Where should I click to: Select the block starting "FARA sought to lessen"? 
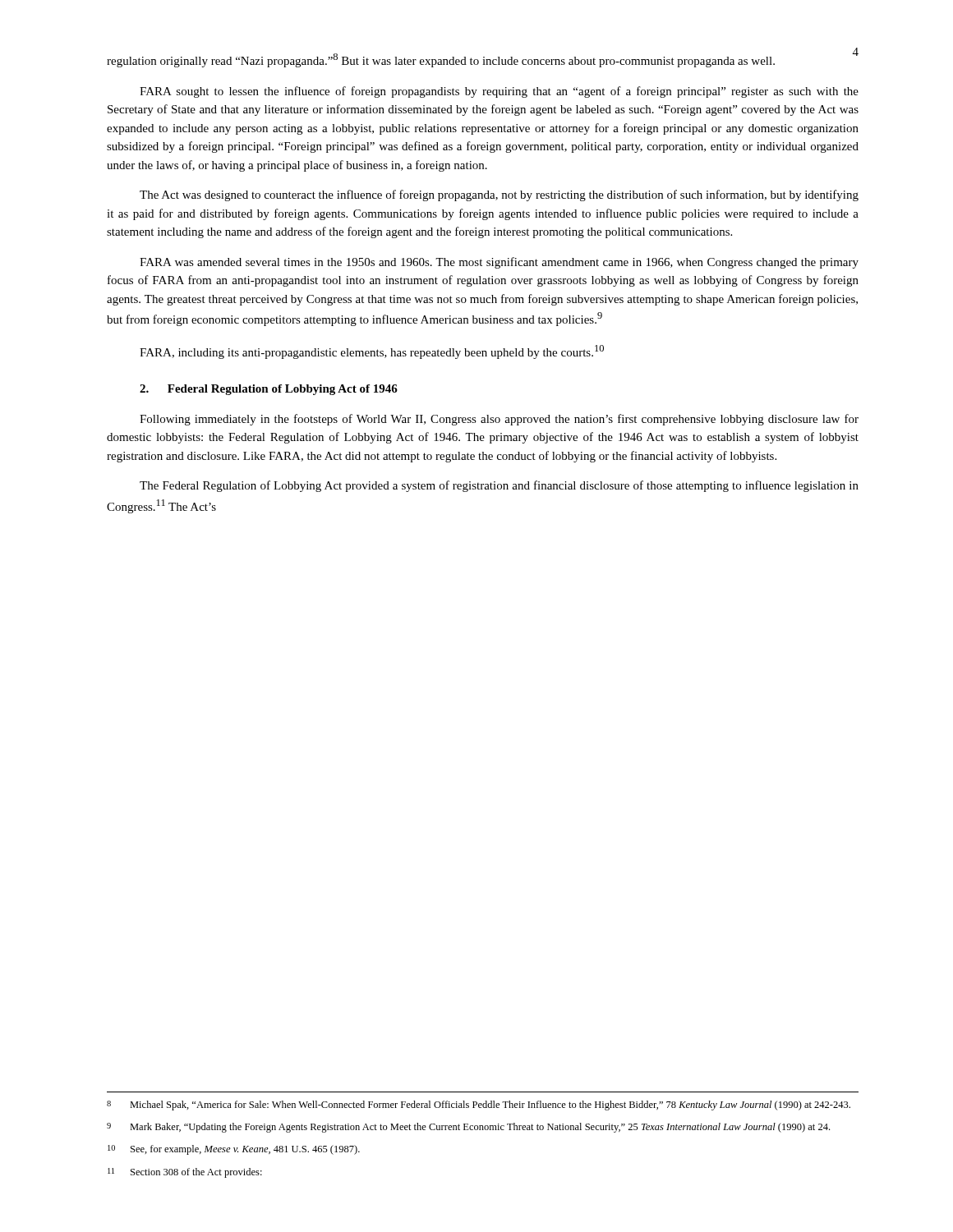tap(483, 128)
